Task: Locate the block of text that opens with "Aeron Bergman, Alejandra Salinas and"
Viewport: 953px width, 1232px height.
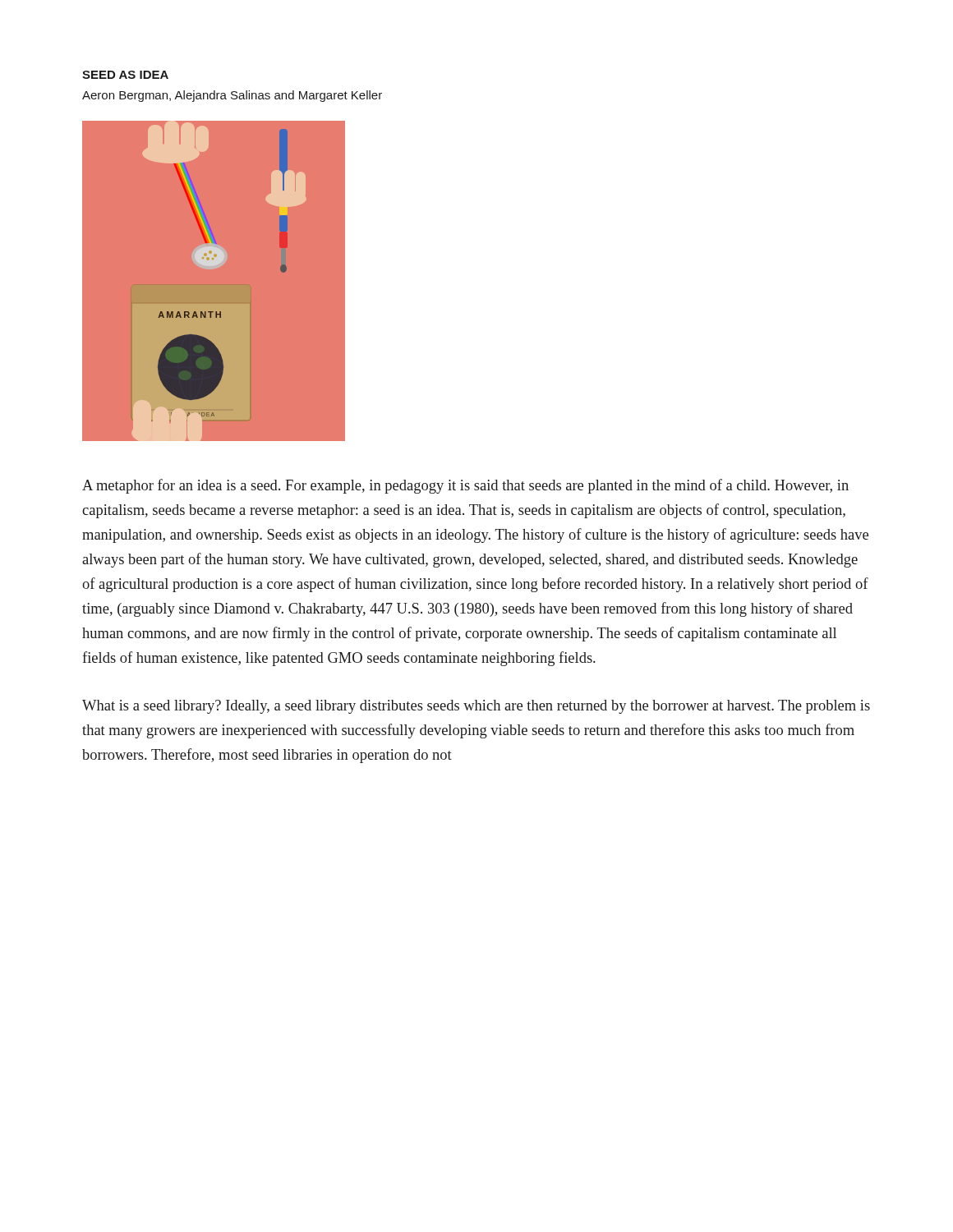Action: click(x=232, y=94)
